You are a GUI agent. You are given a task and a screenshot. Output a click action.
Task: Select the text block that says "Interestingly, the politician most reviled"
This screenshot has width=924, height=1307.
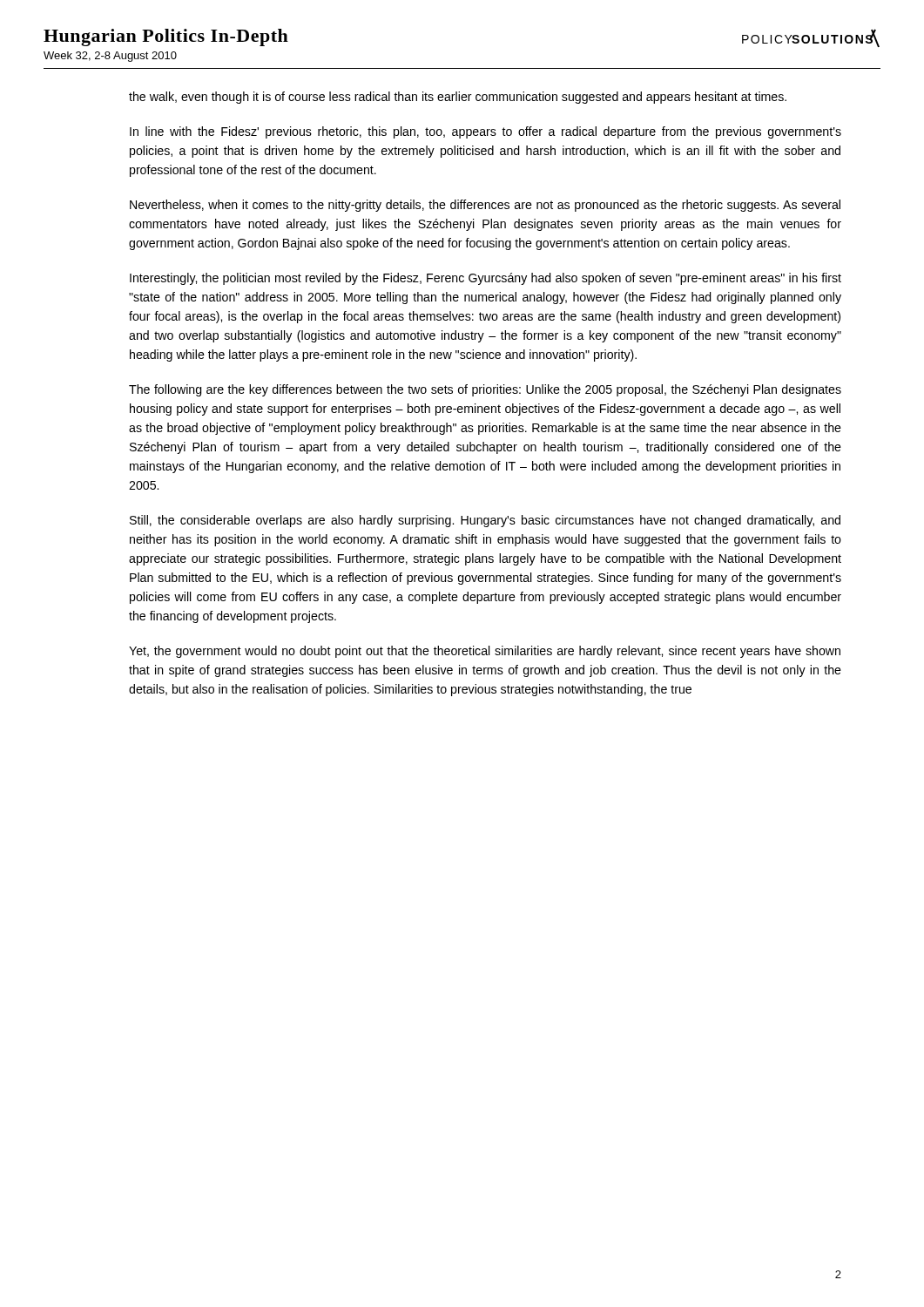[x=485, y=316]
